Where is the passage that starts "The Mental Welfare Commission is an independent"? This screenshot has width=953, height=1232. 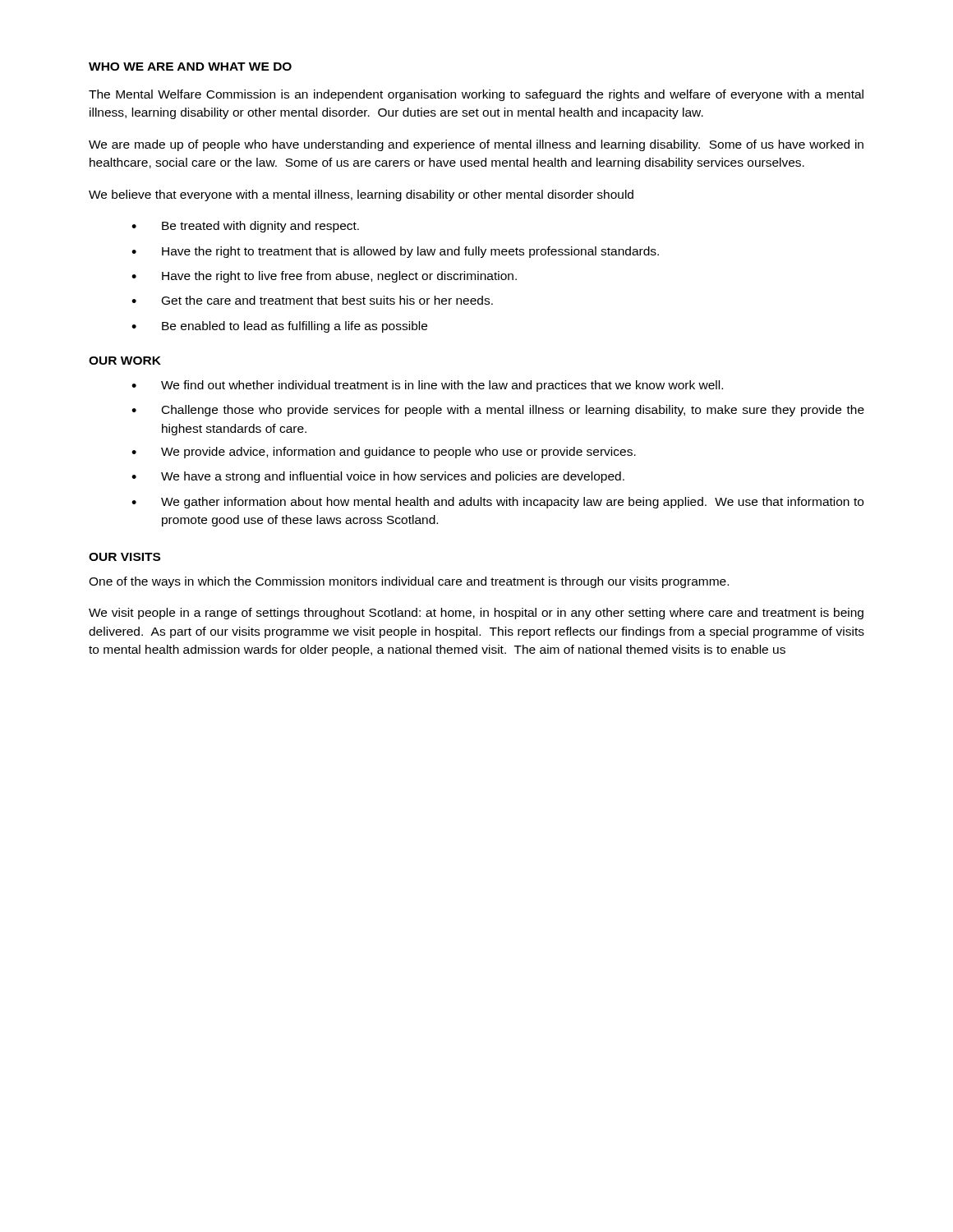(x=476, y=103)
